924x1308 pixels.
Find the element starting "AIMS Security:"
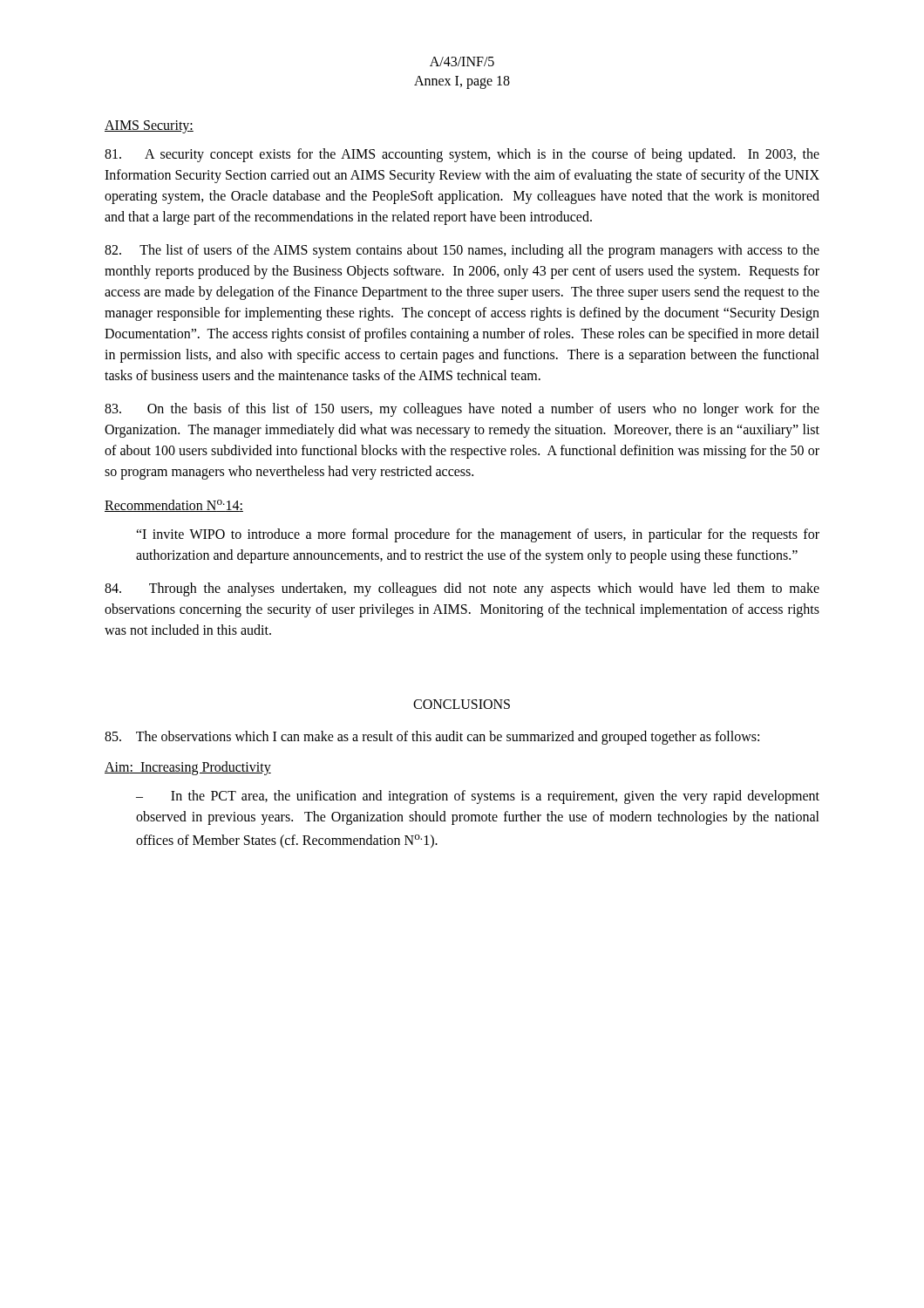pyautogui.click(x=149, y=125)
